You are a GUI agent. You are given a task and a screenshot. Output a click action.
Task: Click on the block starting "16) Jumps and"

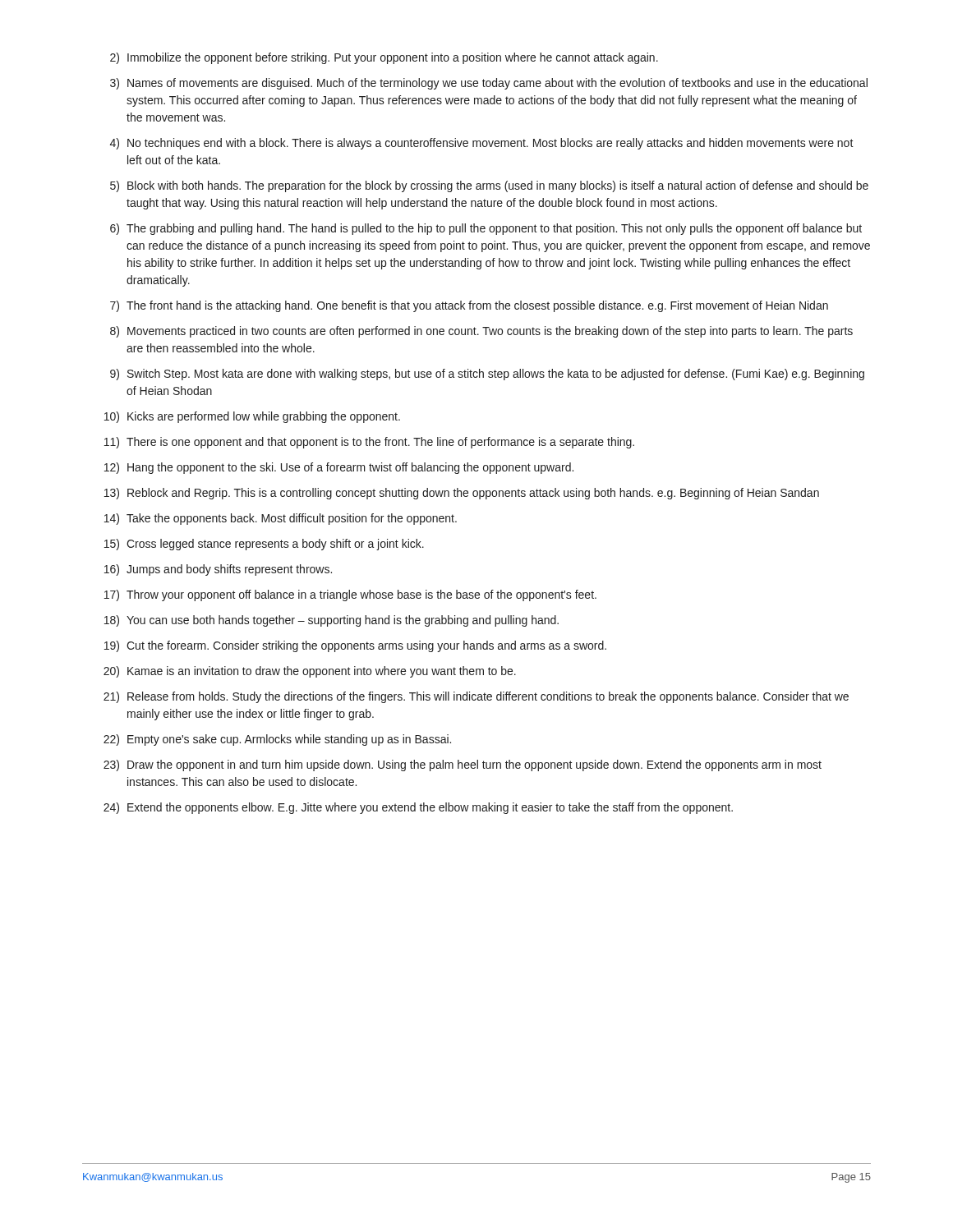[x=218, y=570]
